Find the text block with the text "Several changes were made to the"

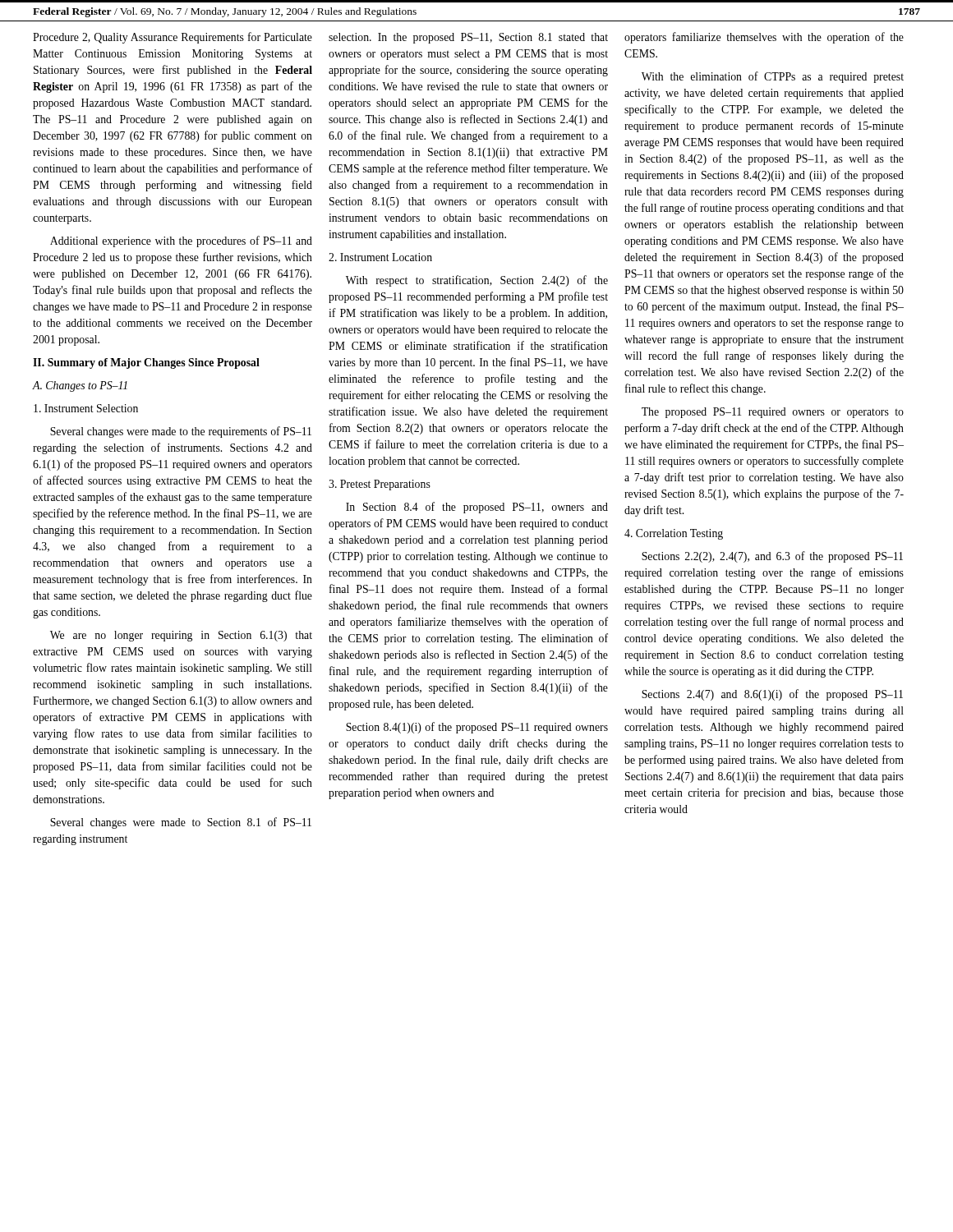point(173,522)
